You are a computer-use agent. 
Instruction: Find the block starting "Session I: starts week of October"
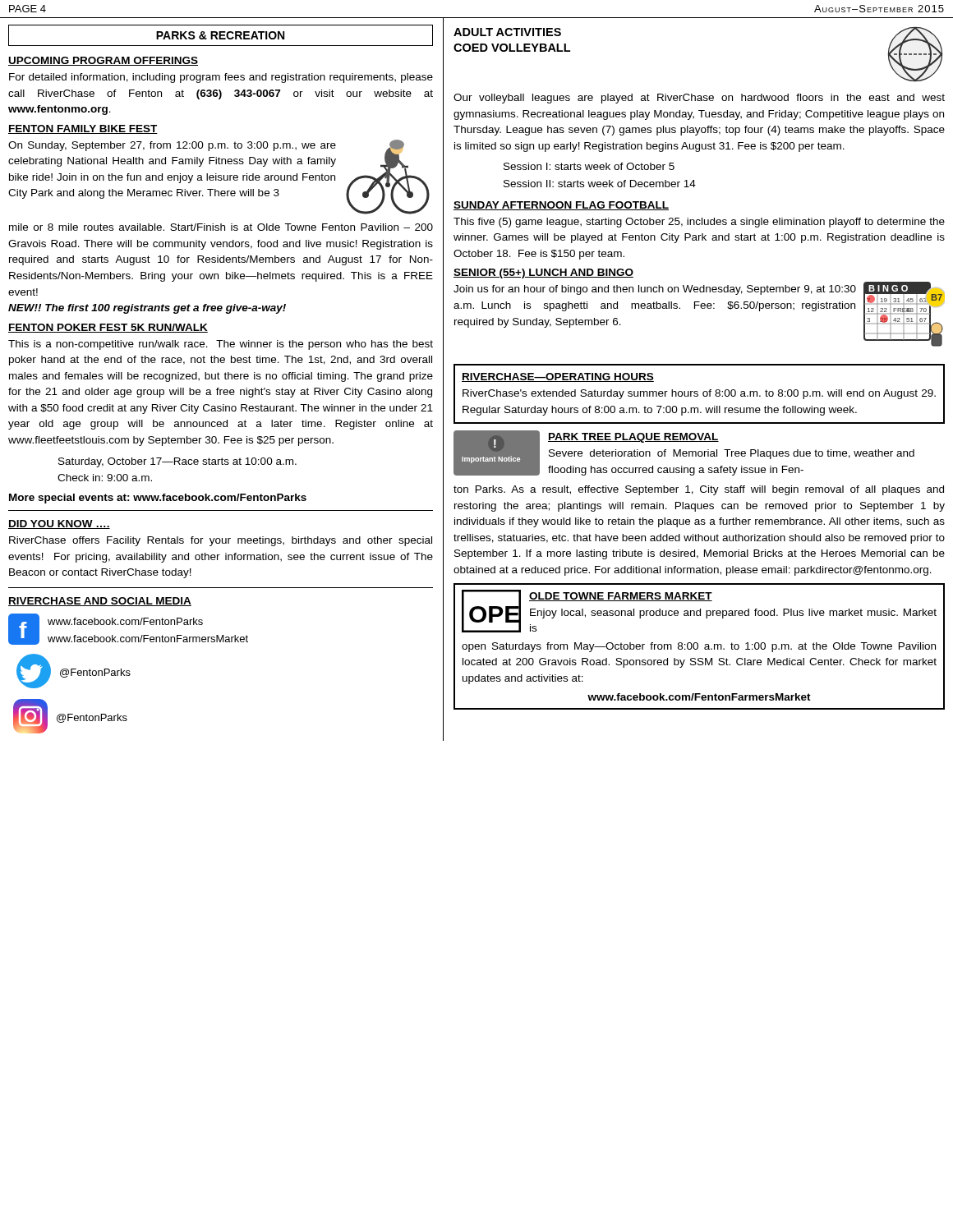[x=599, y=175]
